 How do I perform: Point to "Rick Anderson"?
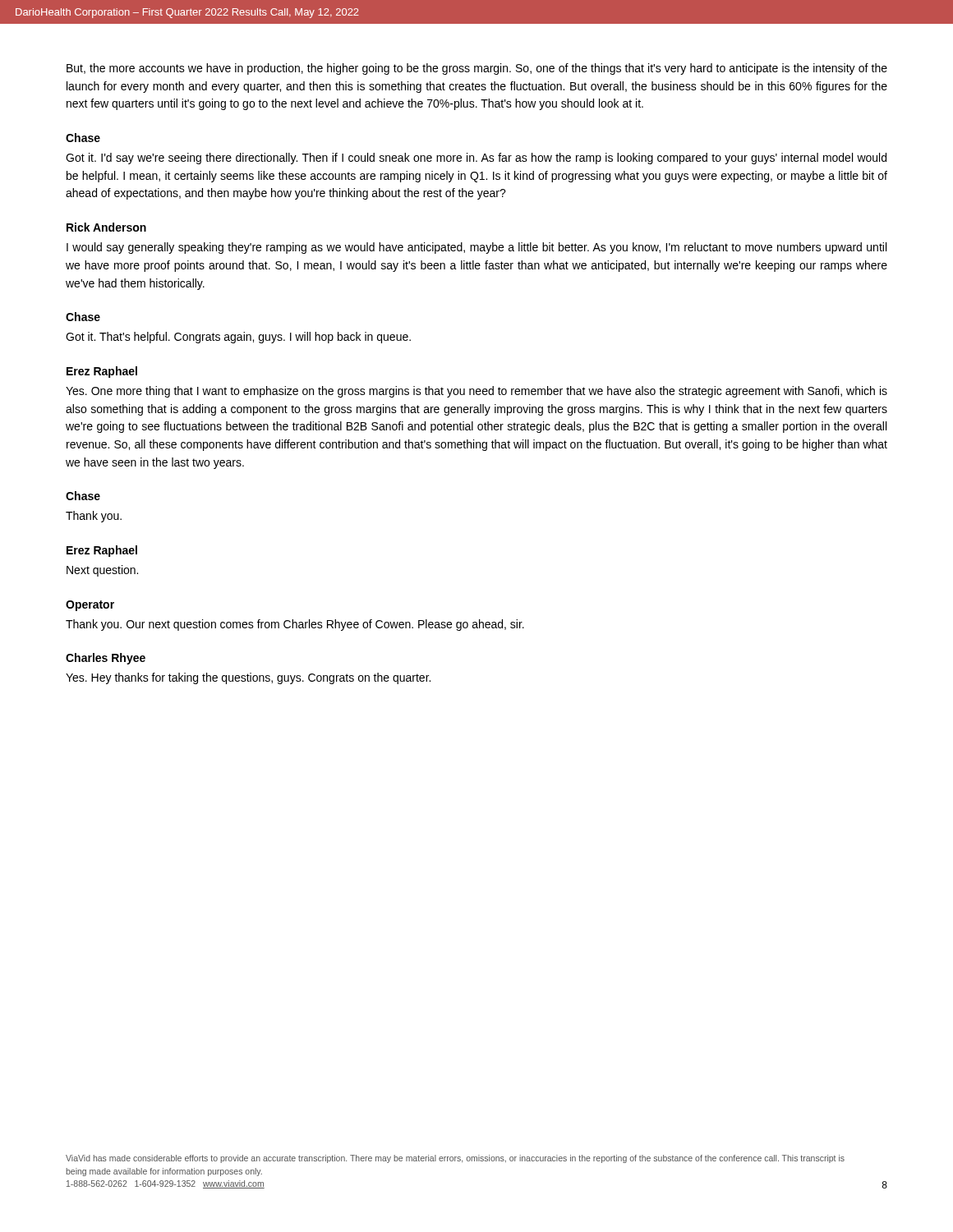[106, 228]
